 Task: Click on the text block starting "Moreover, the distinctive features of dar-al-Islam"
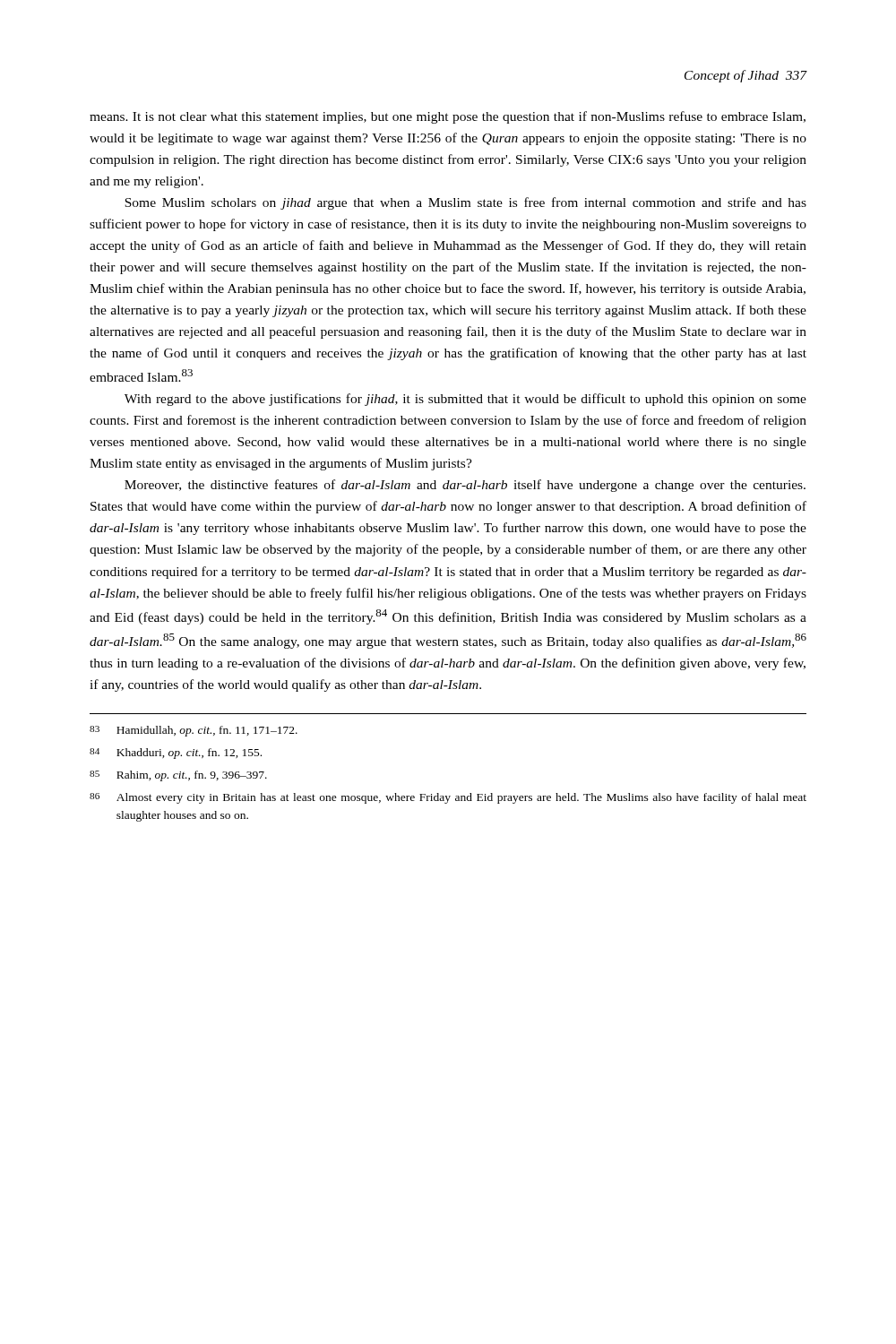click(x=448, y=584)
